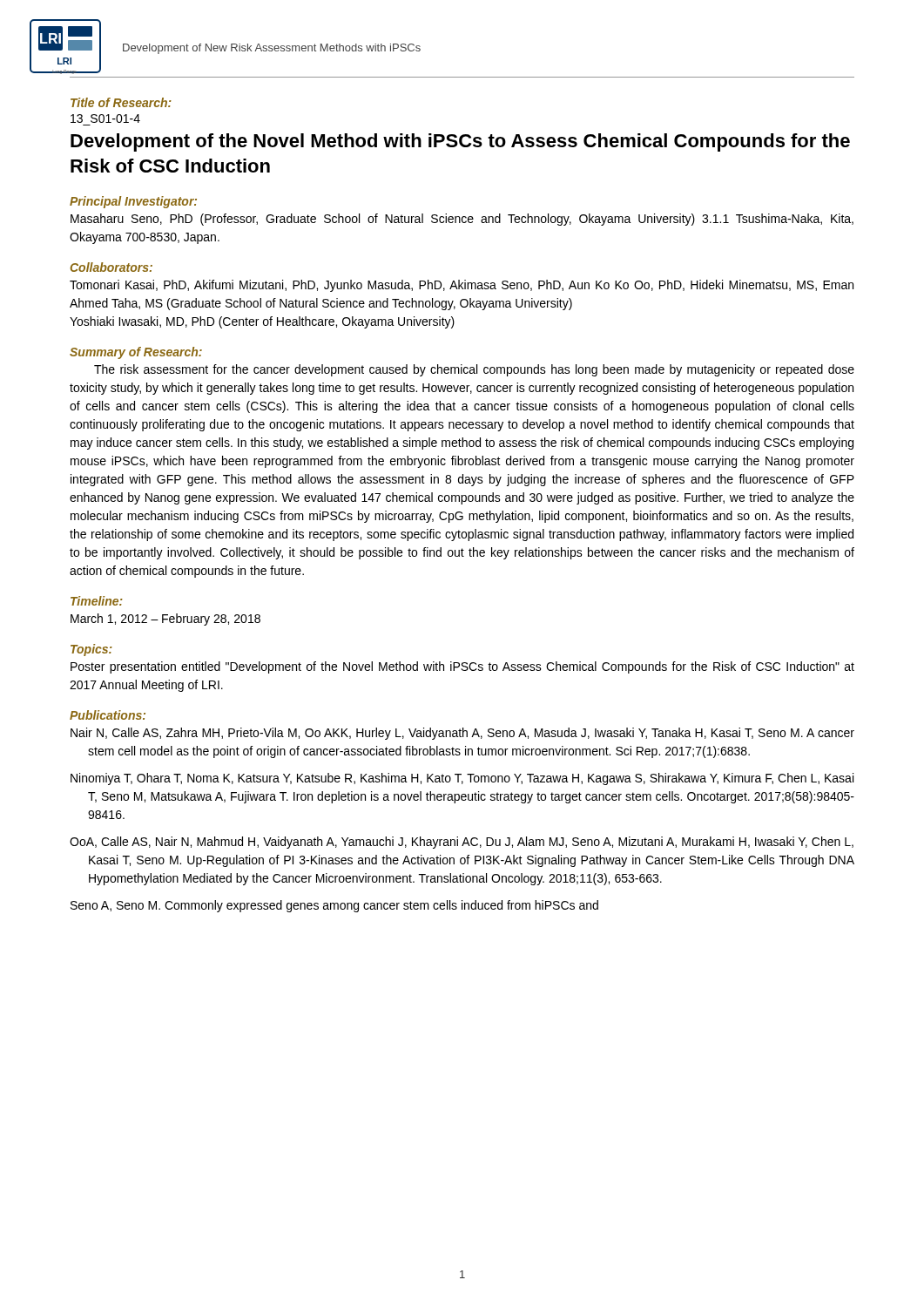Click the passage that begins "Poster presentation entitled"
This screenshot has width=924, height=1307.
coord(462,676)
